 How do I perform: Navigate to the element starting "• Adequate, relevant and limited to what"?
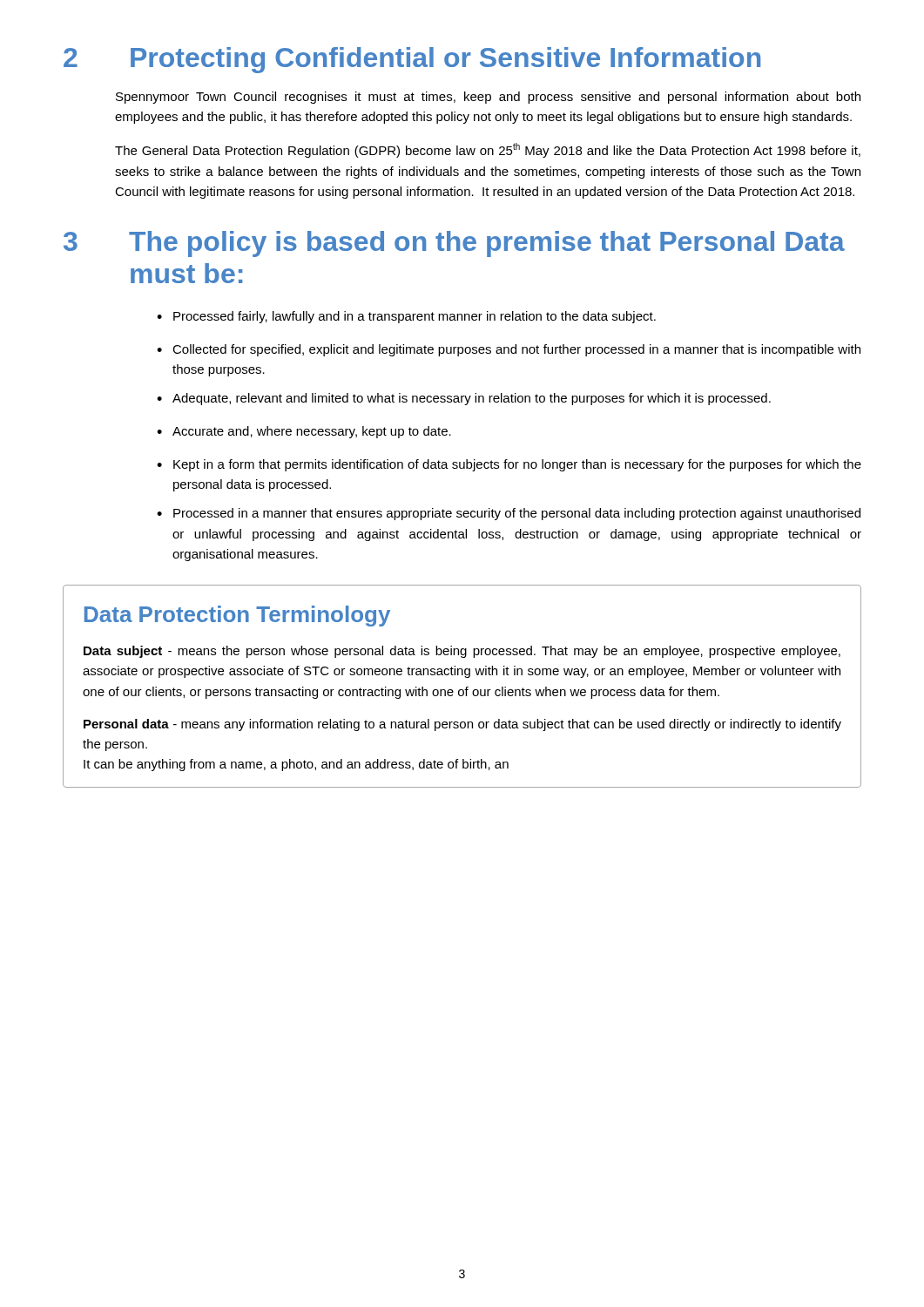point(464,400)
